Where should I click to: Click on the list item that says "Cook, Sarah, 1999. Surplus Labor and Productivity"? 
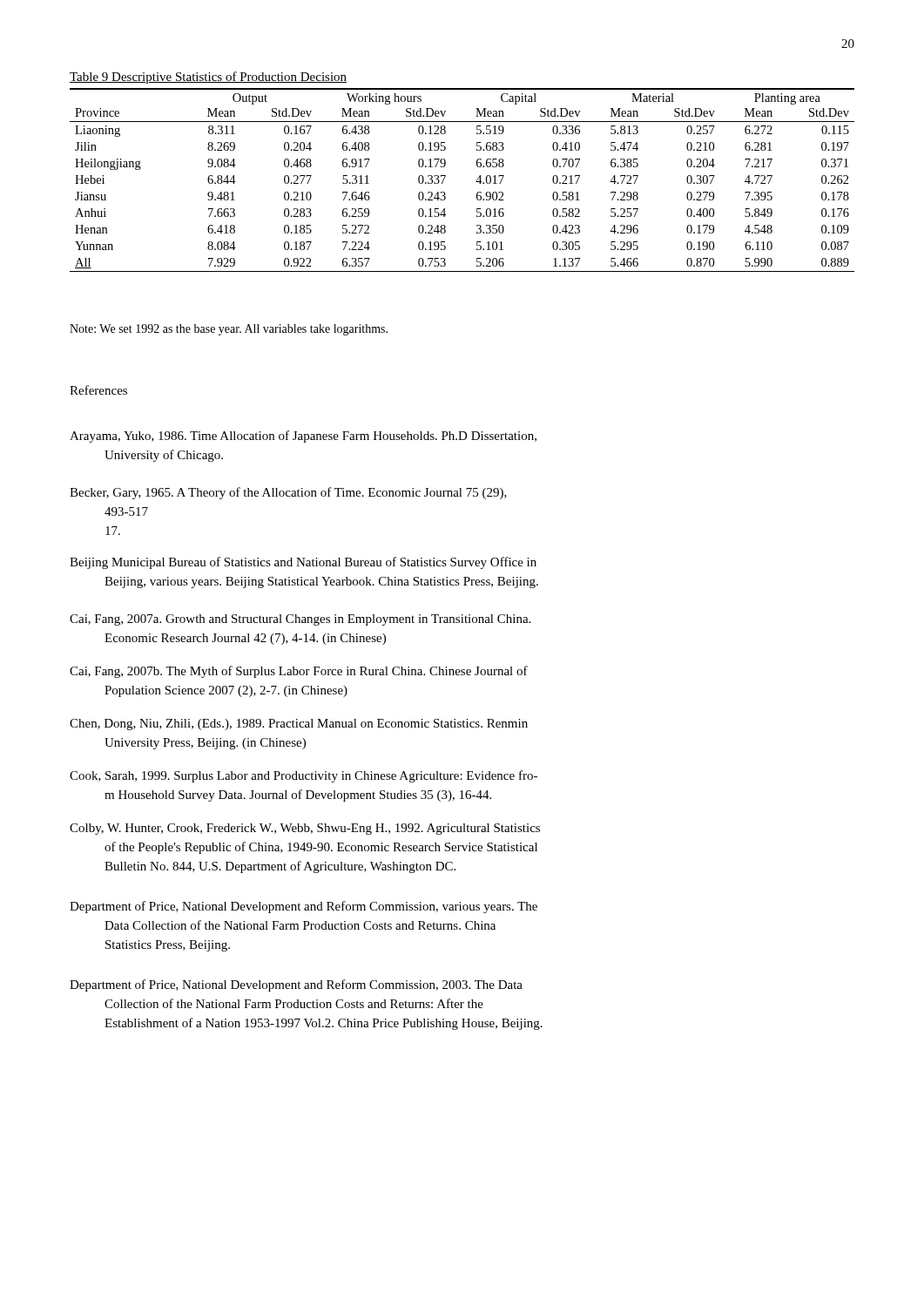pyautogui.click(x=304, y=787)
